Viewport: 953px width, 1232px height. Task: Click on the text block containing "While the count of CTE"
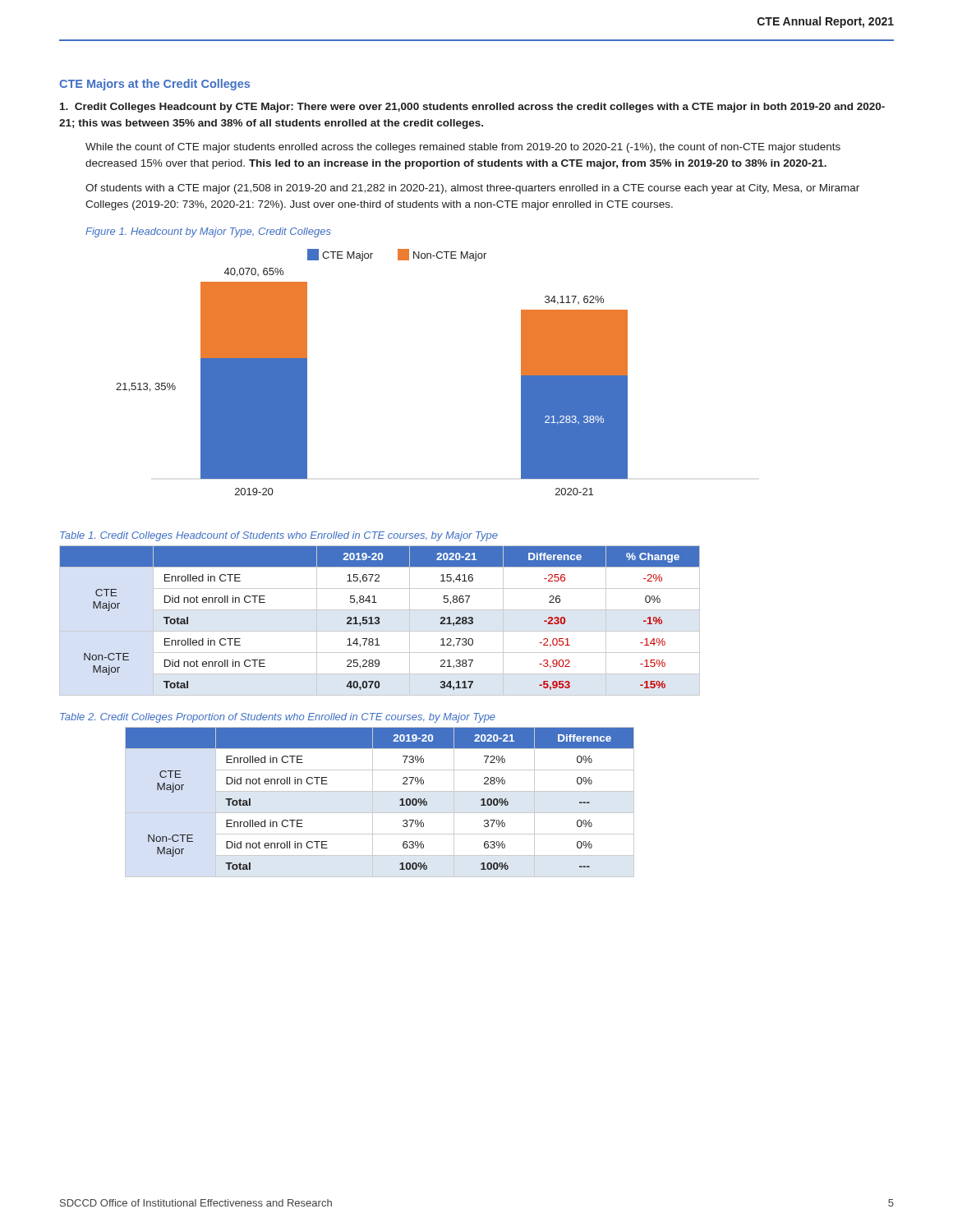tap(463, 155)
